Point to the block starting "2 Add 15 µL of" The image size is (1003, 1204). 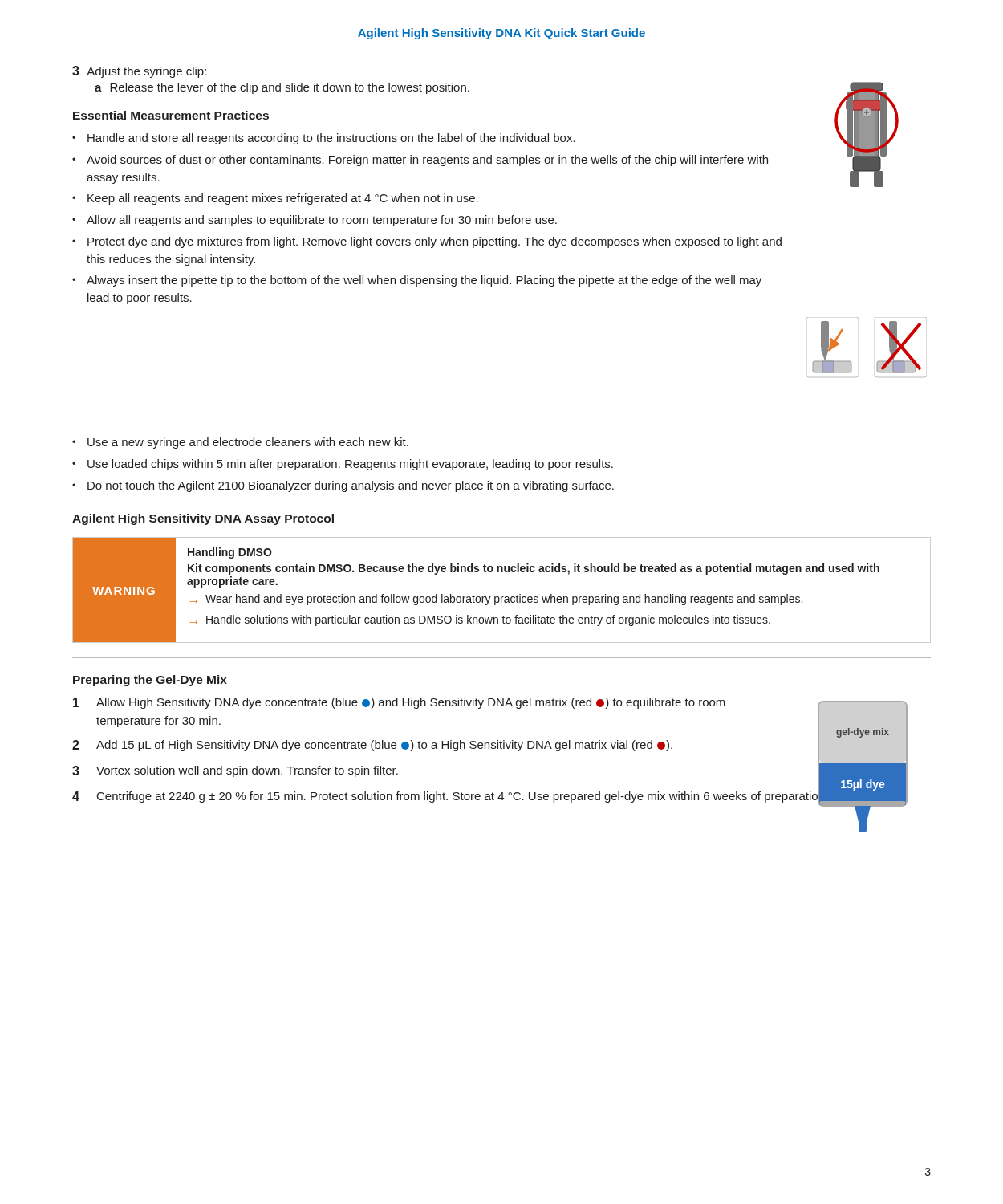[x=427, y=746]
